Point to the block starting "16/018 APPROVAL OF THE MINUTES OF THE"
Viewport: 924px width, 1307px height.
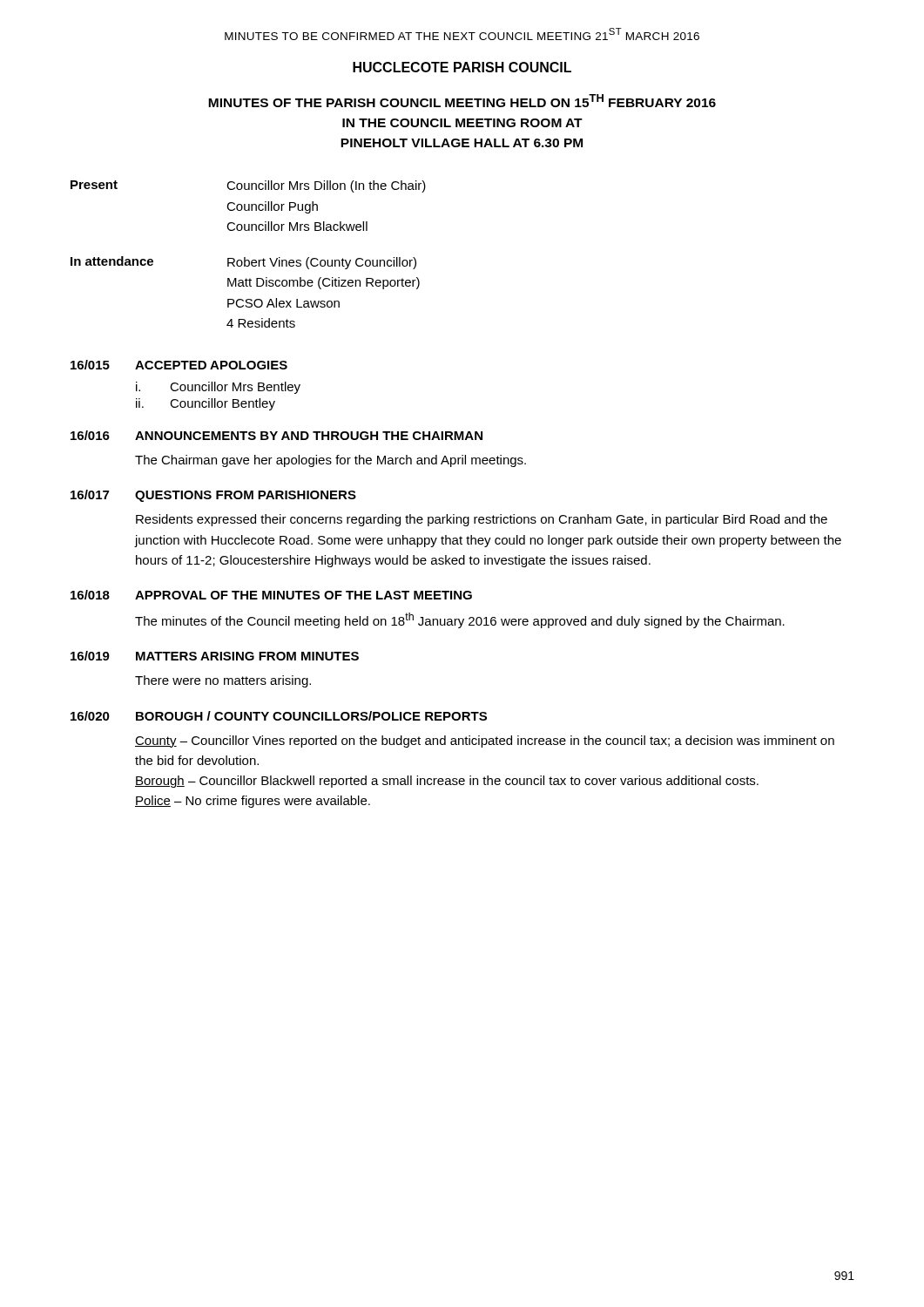[271, 595]
